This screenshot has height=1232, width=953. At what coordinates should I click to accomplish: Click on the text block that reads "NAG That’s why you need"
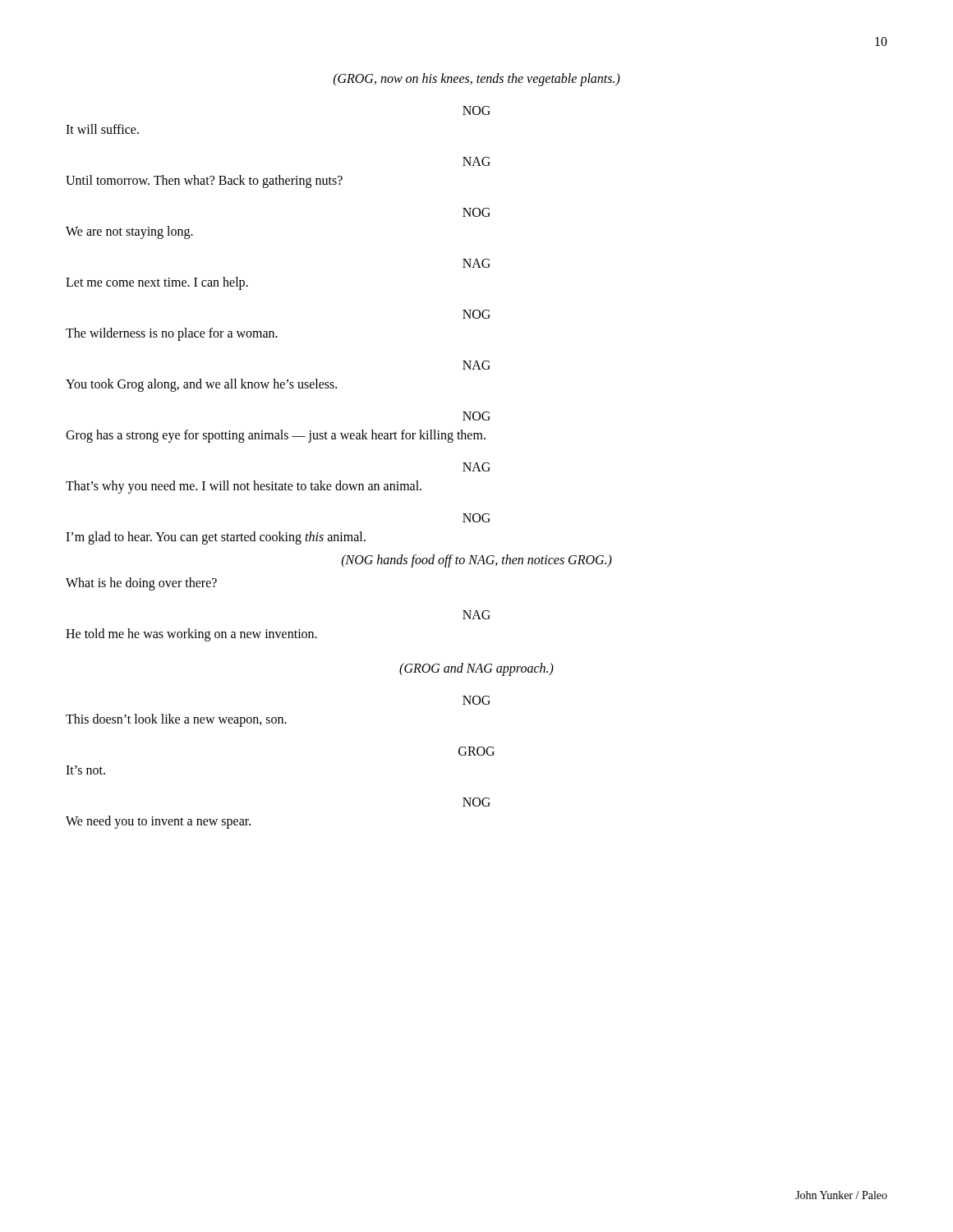(x=476, y=478)
